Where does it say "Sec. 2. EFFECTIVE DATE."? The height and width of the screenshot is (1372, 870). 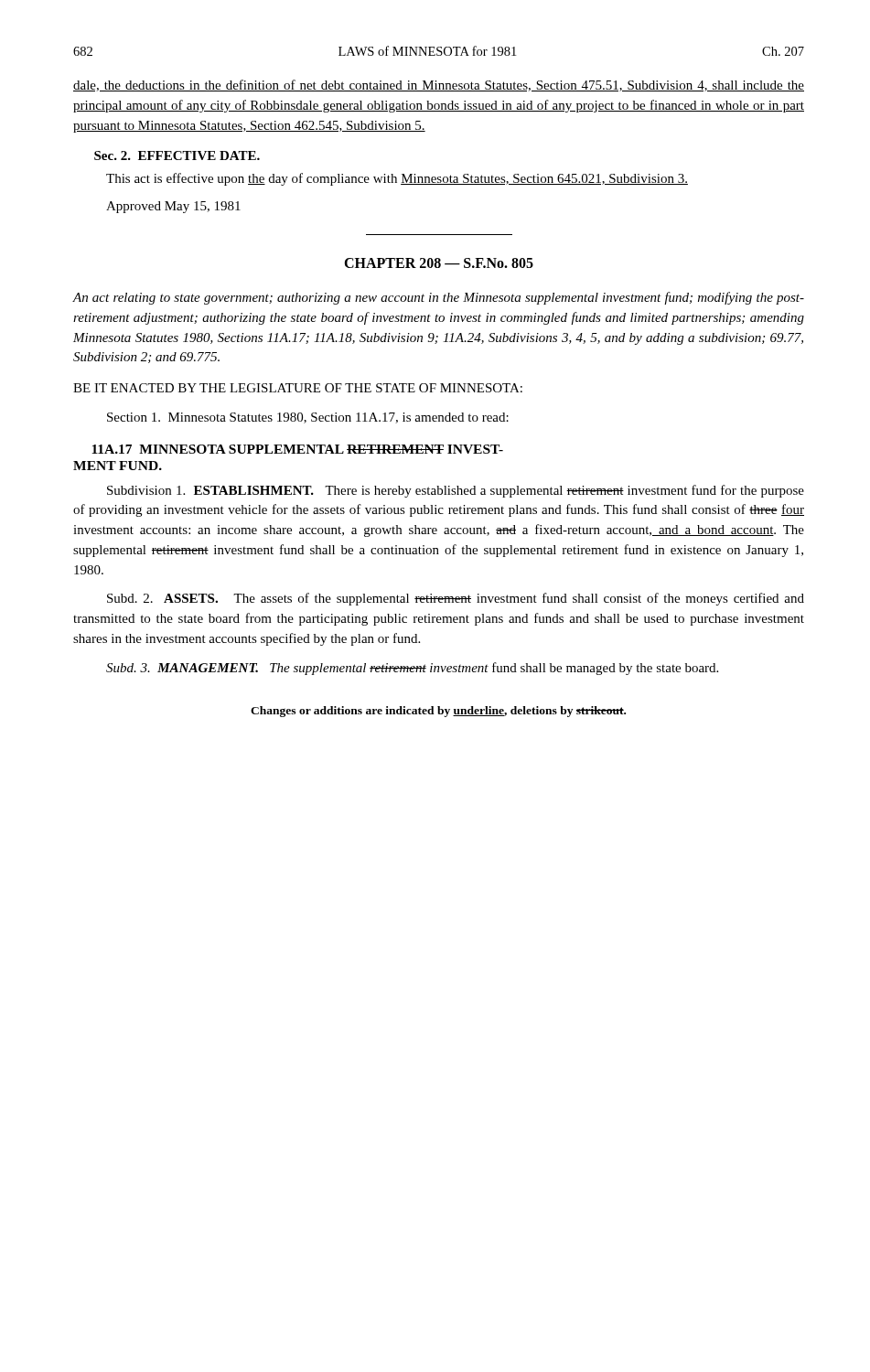click(x=167, y=156)
